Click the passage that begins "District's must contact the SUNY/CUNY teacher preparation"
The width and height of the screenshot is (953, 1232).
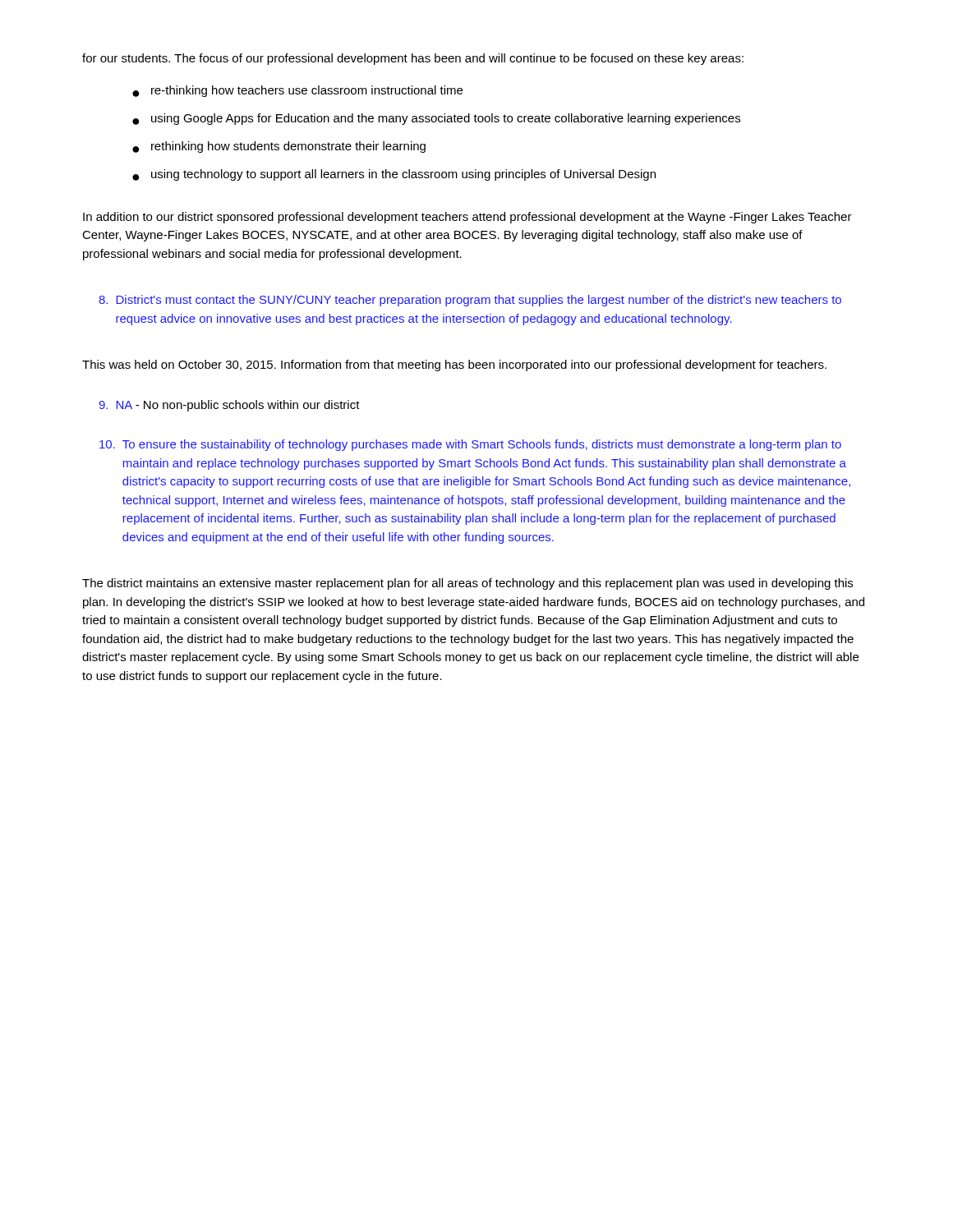click(485, 309)
